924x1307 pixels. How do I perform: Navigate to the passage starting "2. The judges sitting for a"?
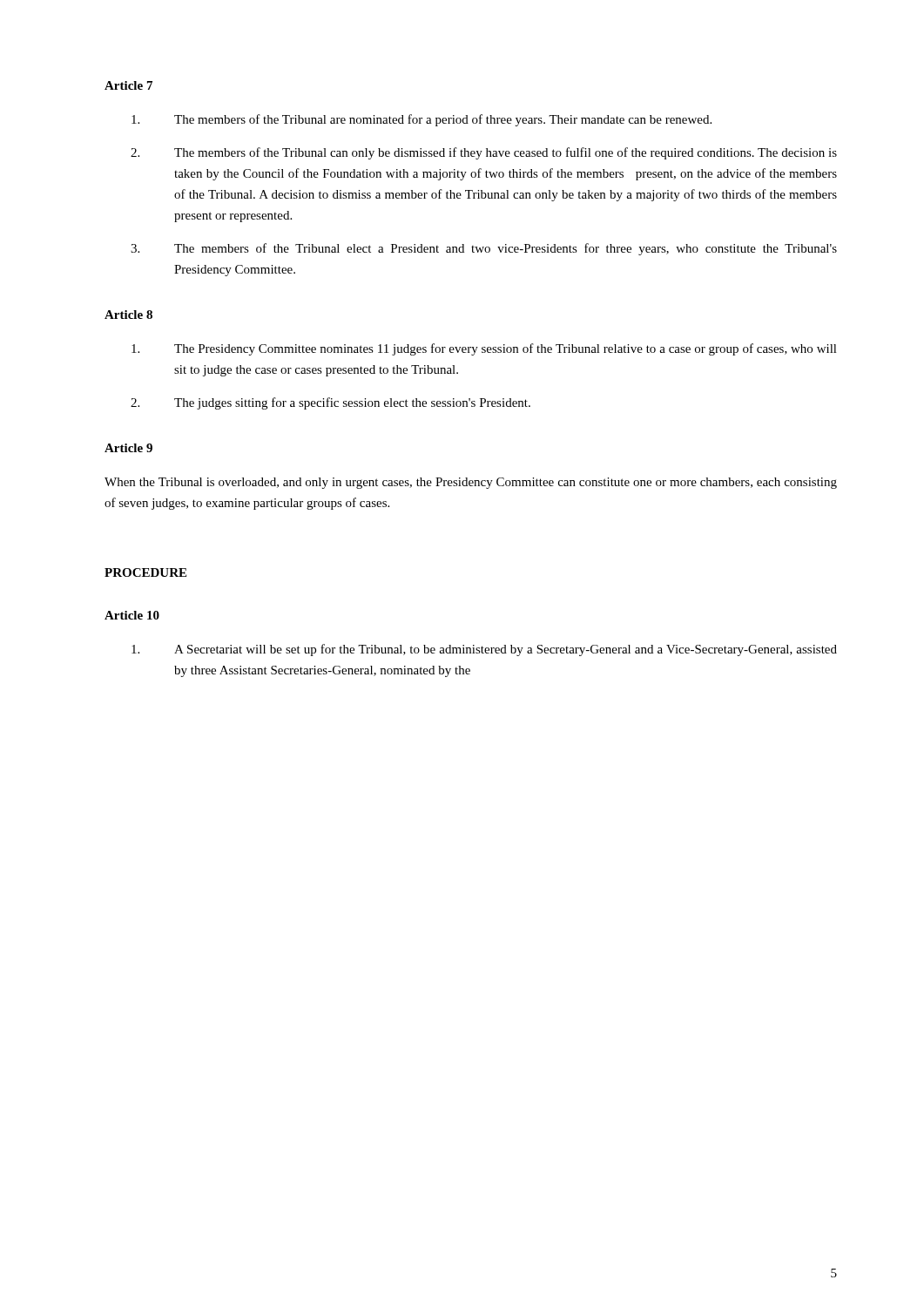click(x=471, y=403)
